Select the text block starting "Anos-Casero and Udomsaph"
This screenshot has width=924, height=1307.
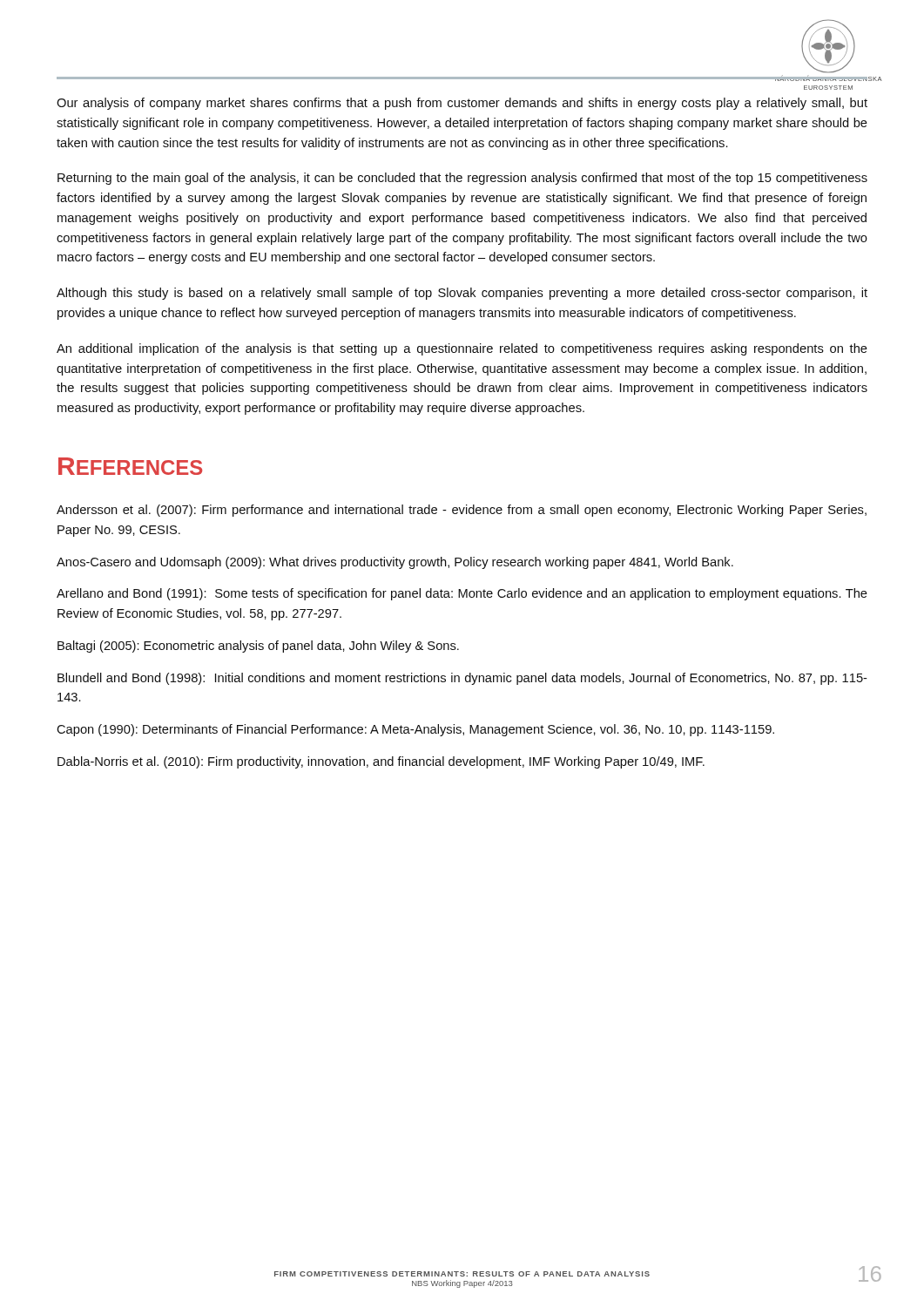coord(395,562)
